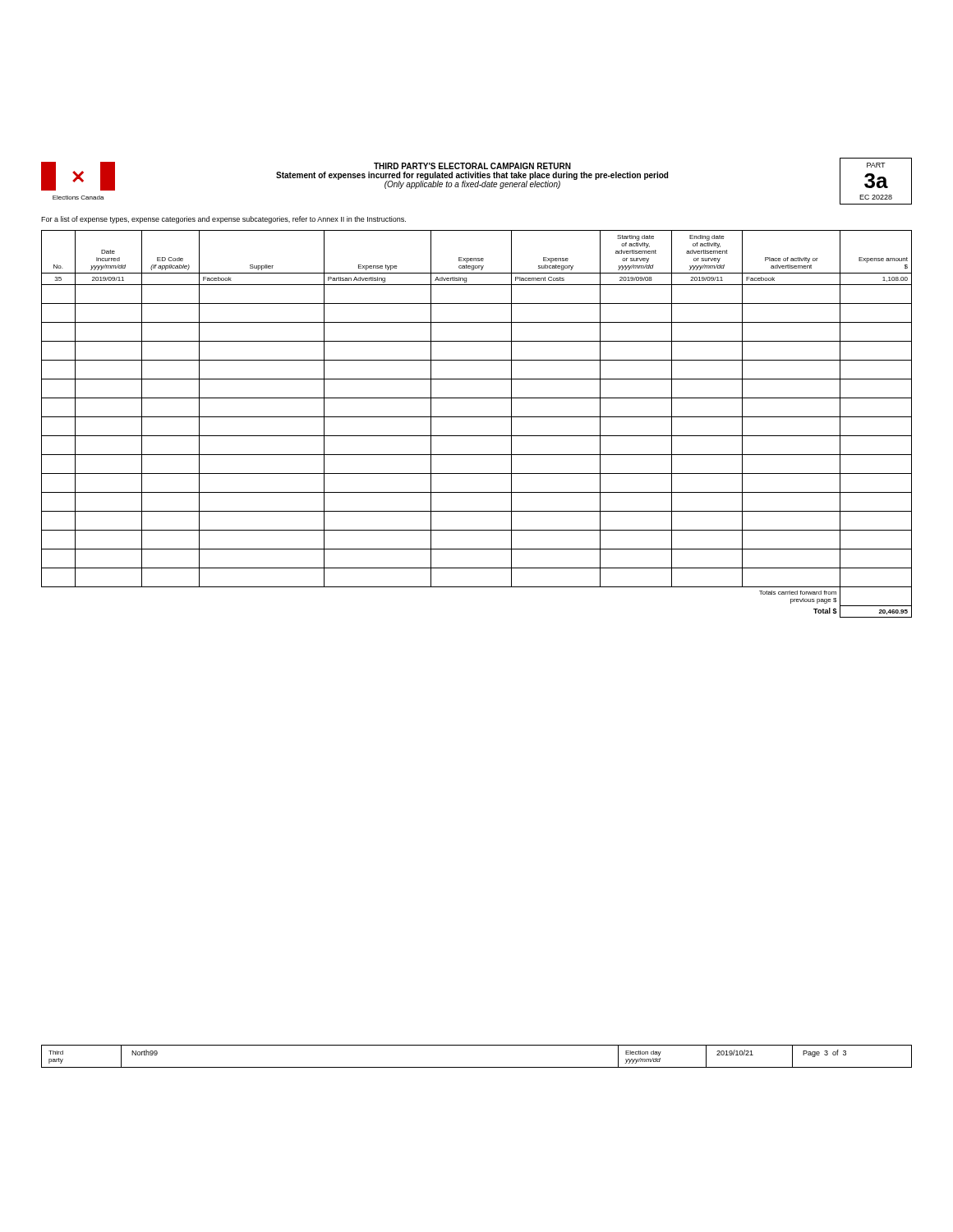Navigate to the text block starting "For a list of"
This screenshot has width=953, height=1232.
coord(224,219)
